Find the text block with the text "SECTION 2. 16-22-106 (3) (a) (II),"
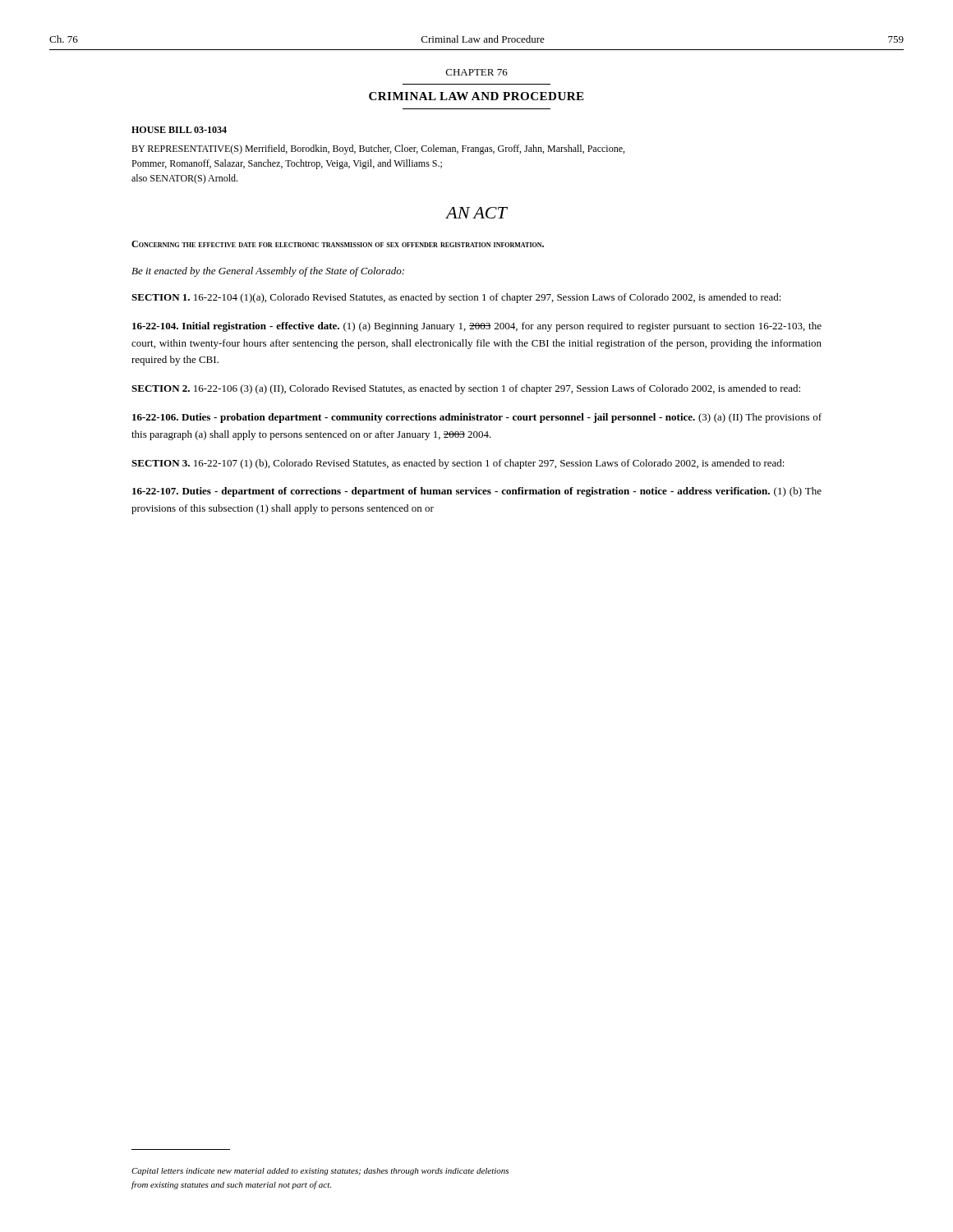The image size is (953, 1232). [466, 388]
